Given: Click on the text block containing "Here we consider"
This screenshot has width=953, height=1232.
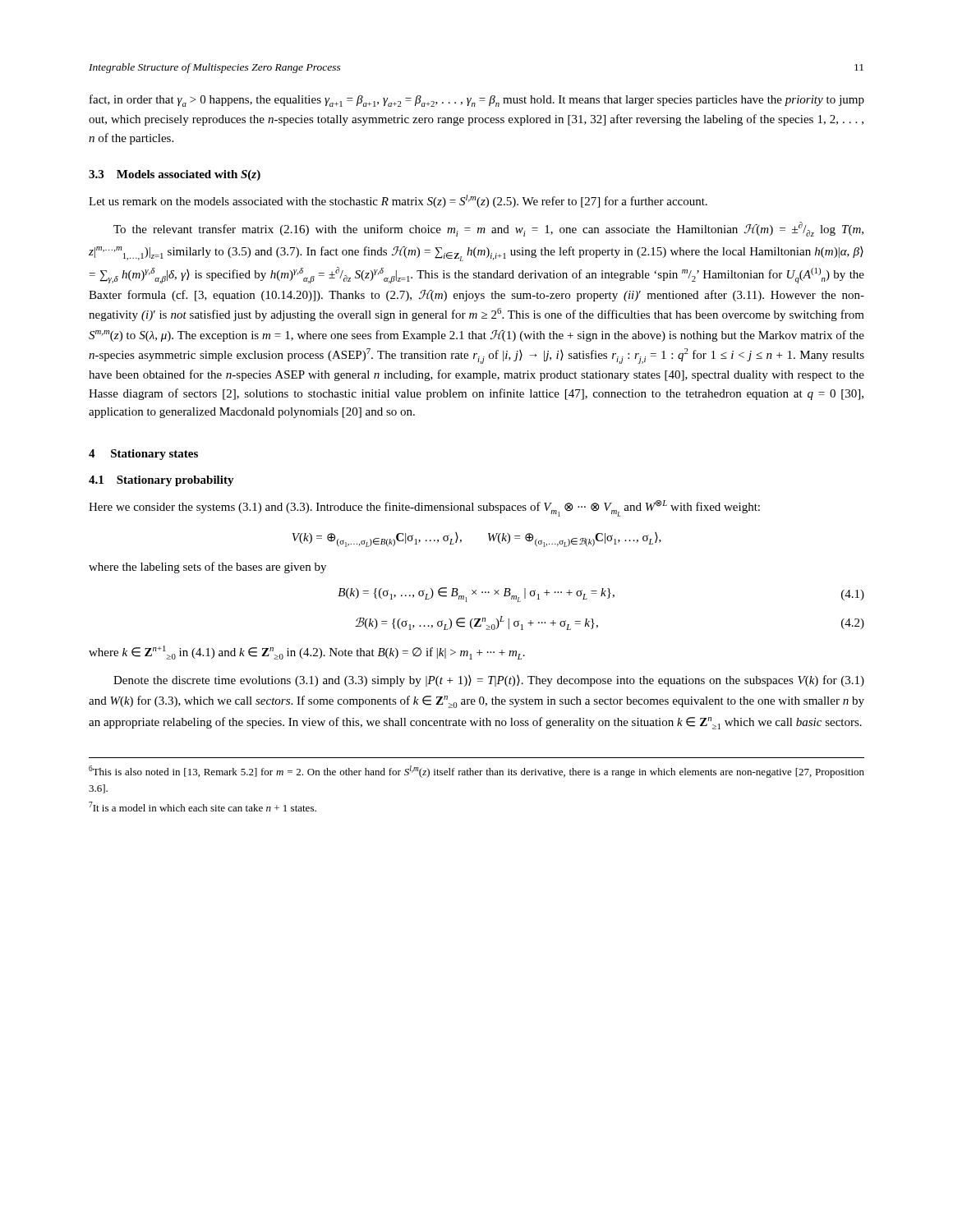Looking at the screenshot, I should click(425, 508).
